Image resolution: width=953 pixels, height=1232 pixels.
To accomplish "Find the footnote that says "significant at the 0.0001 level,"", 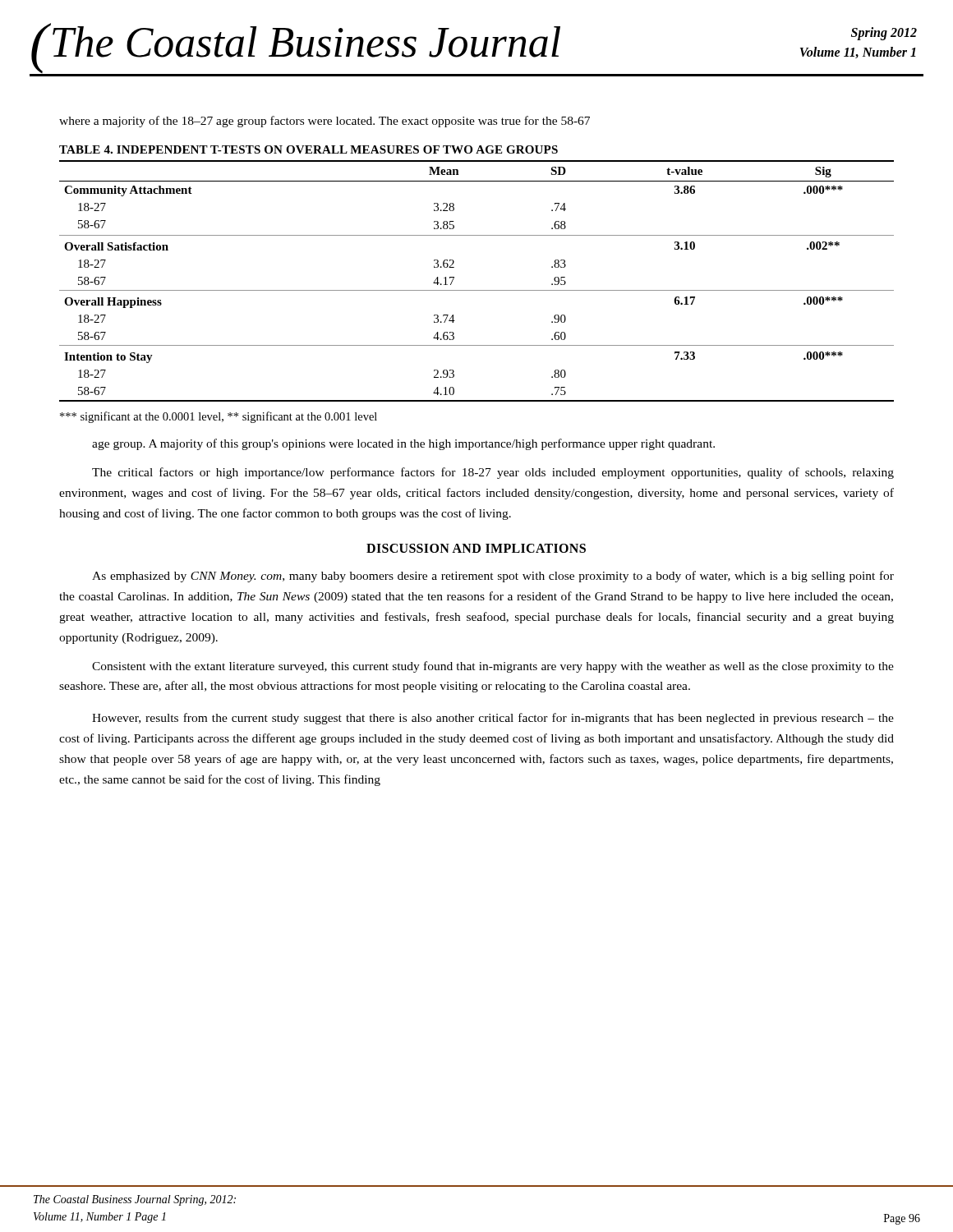I will coord(218,417).
